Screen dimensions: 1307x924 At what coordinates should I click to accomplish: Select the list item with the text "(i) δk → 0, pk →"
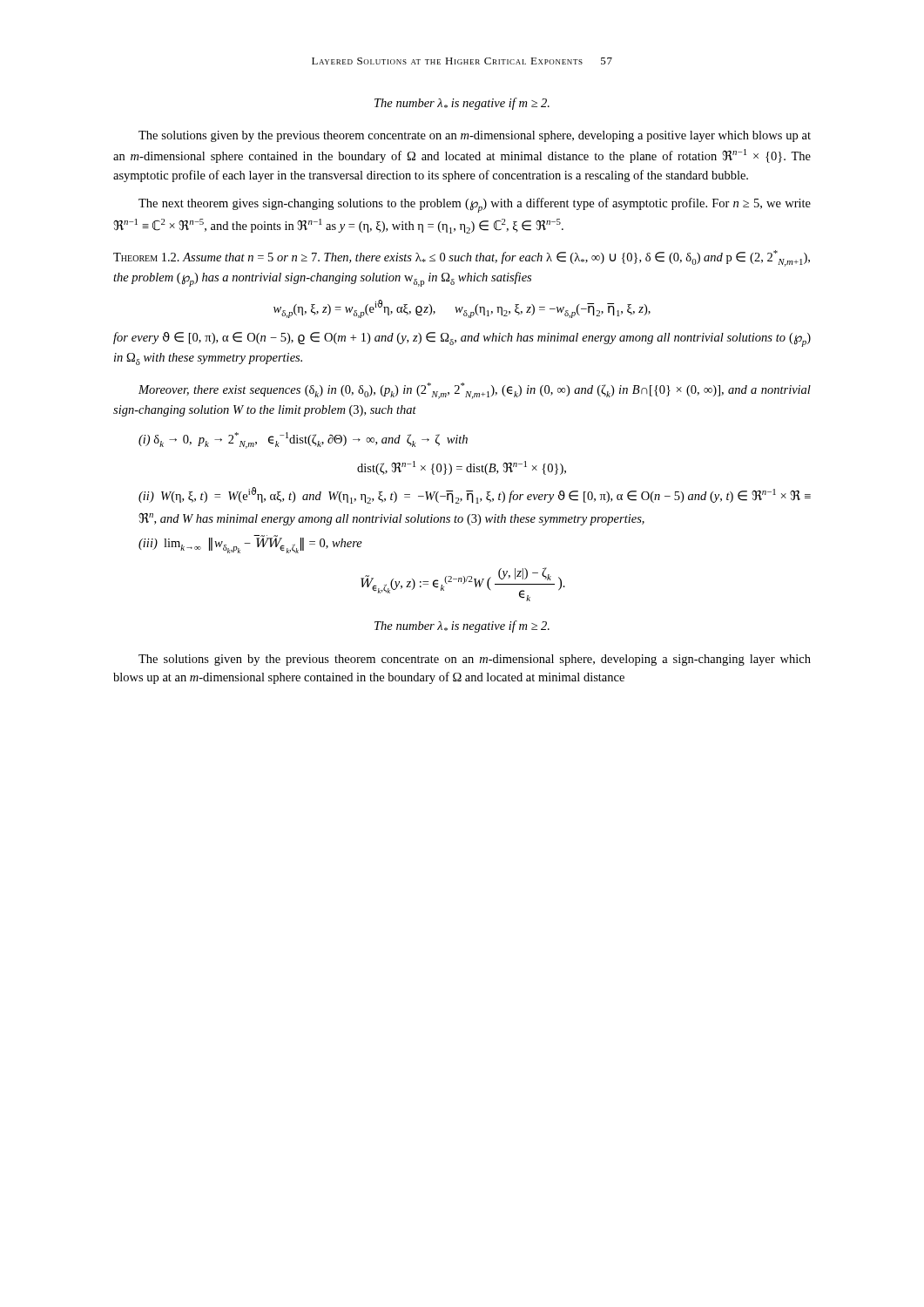(303, 439)
